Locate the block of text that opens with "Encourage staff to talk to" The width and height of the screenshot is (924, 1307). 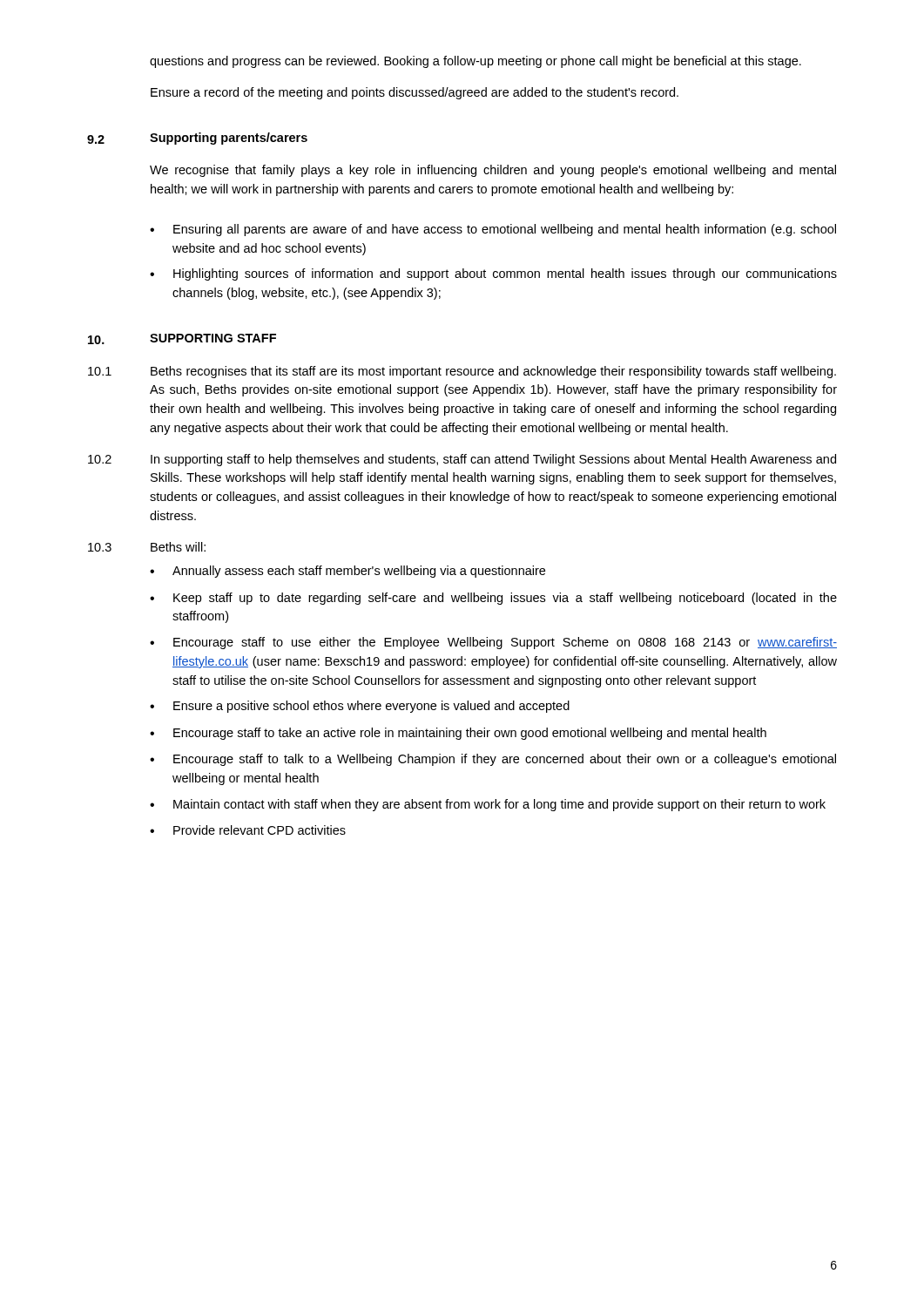pos(505,769)
